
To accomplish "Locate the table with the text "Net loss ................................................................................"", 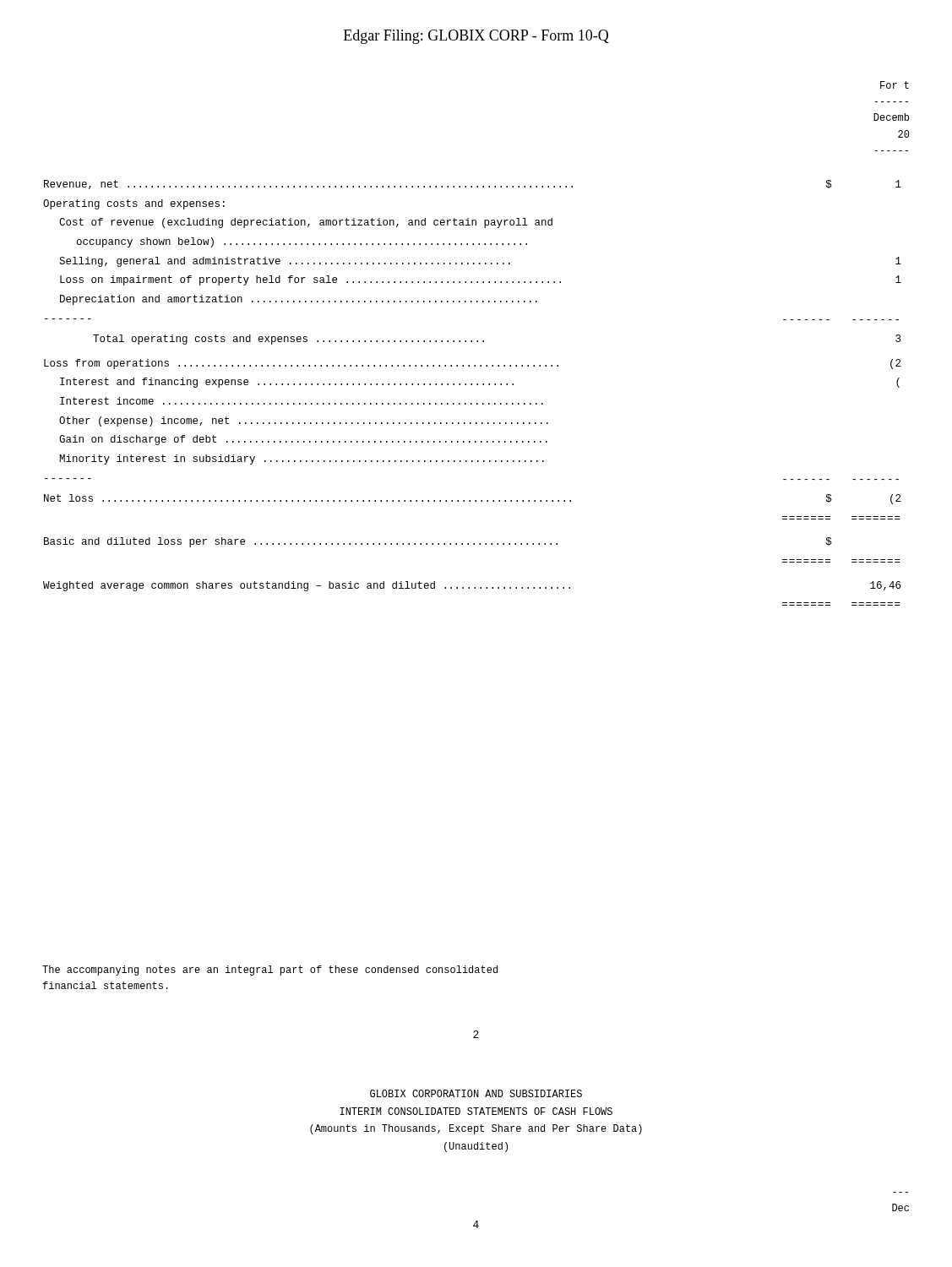I will pos(476,395).
